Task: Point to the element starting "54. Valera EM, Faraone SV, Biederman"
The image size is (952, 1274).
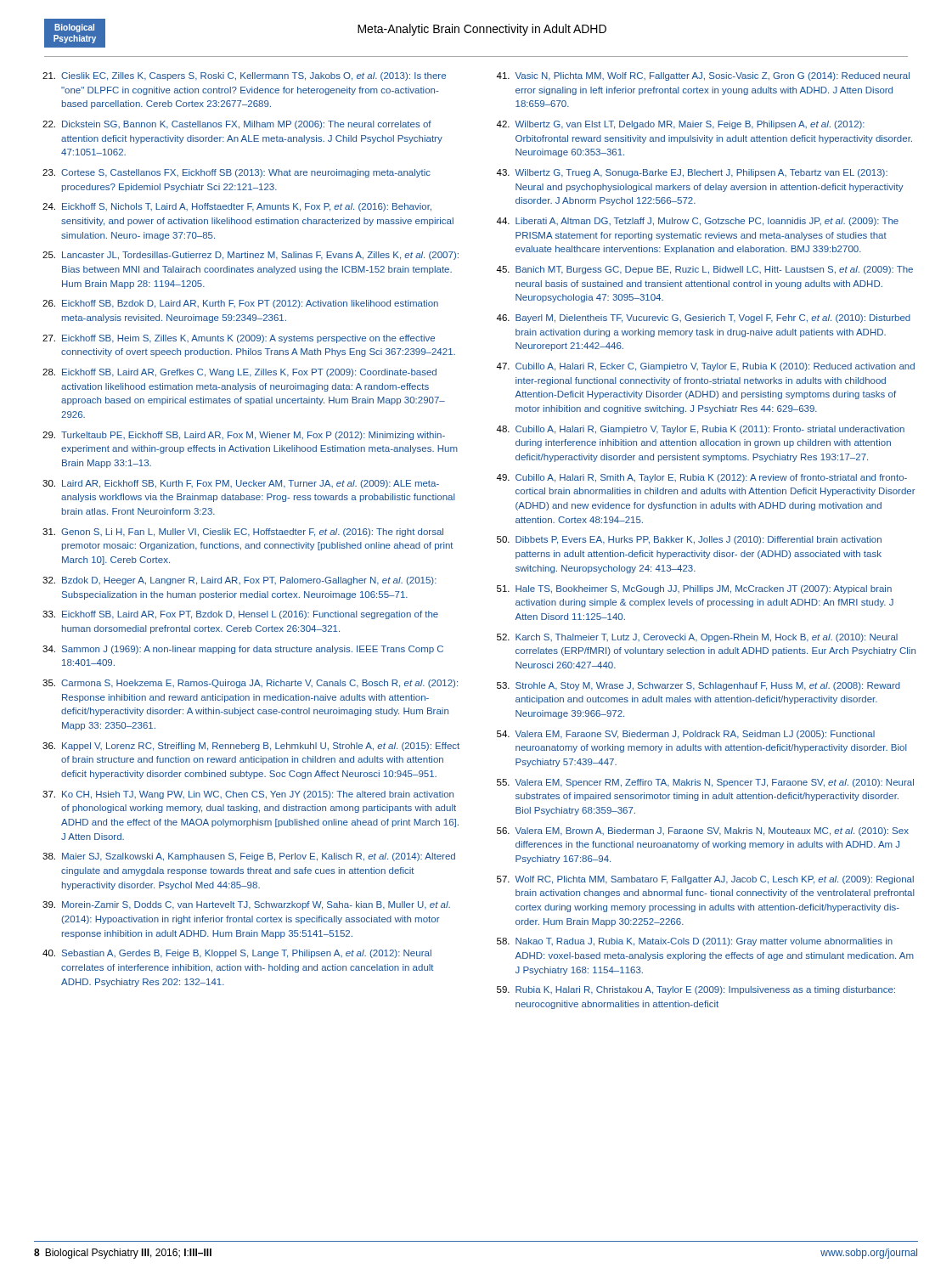Action: point(703,748)
